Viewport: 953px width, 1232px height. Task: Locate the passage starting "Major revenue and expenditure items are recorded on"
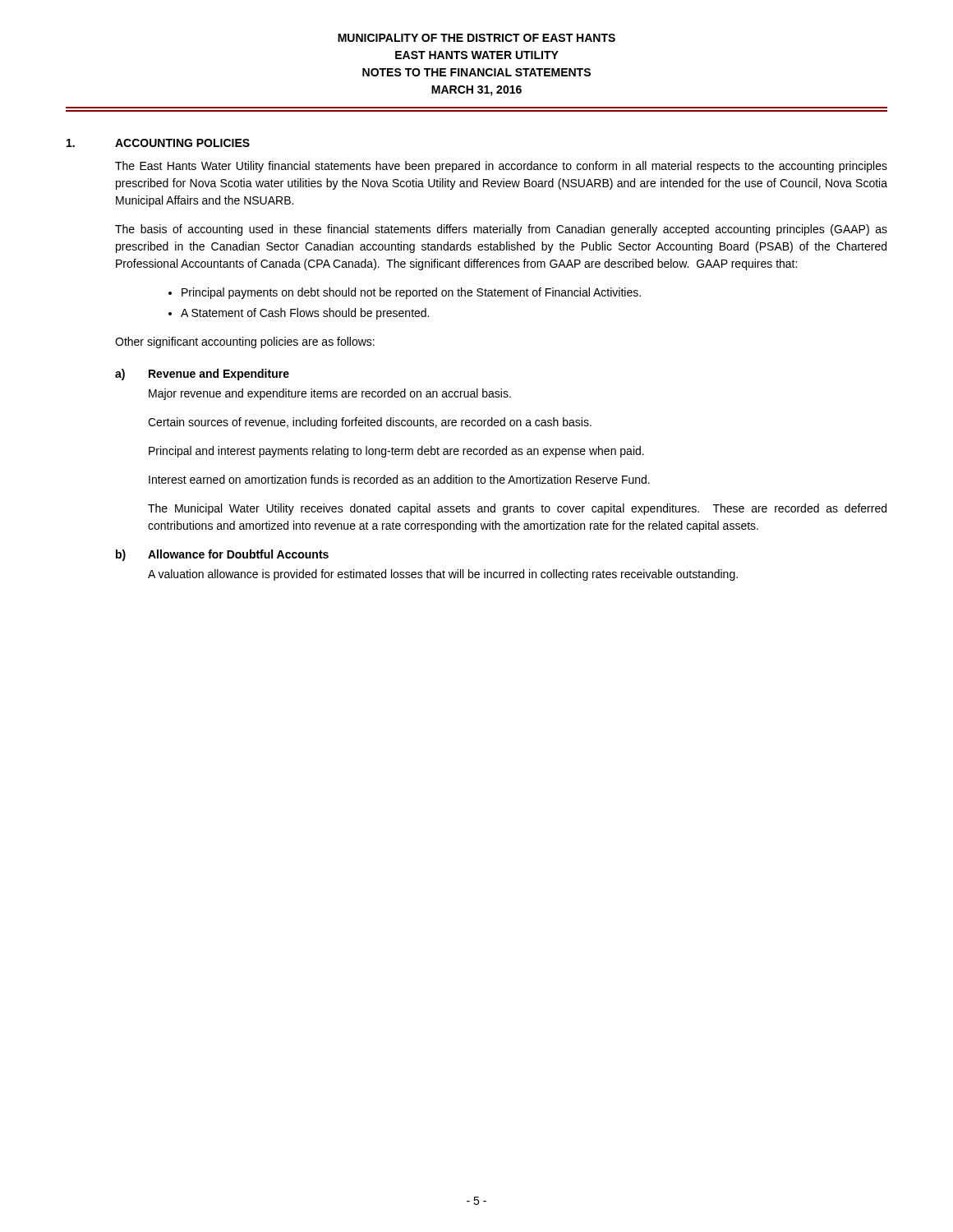330,393
